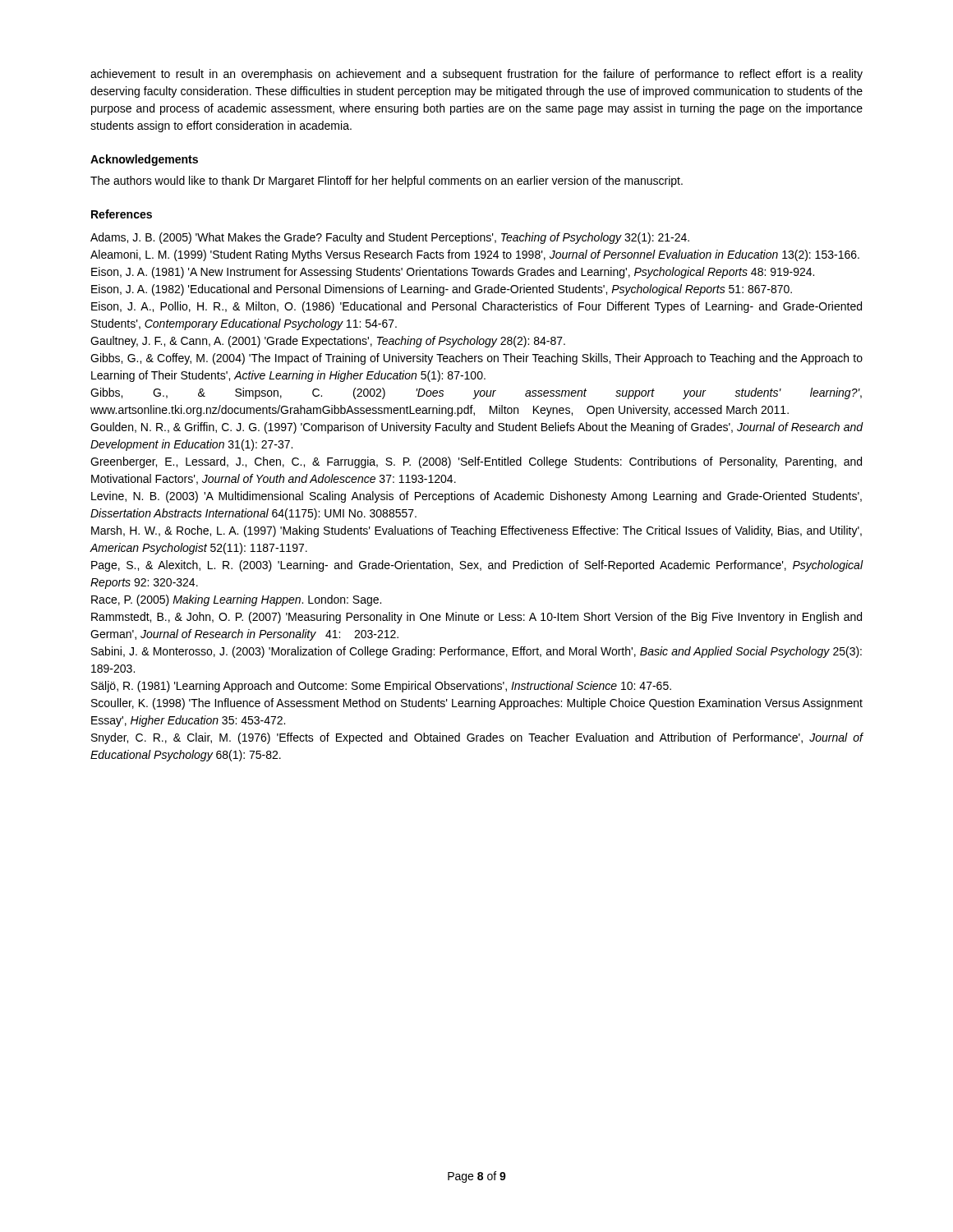953x1232 pixels.
Task: Locate the list item containing "Gaultney, J. F., & Cann,"
Action: 328,341
